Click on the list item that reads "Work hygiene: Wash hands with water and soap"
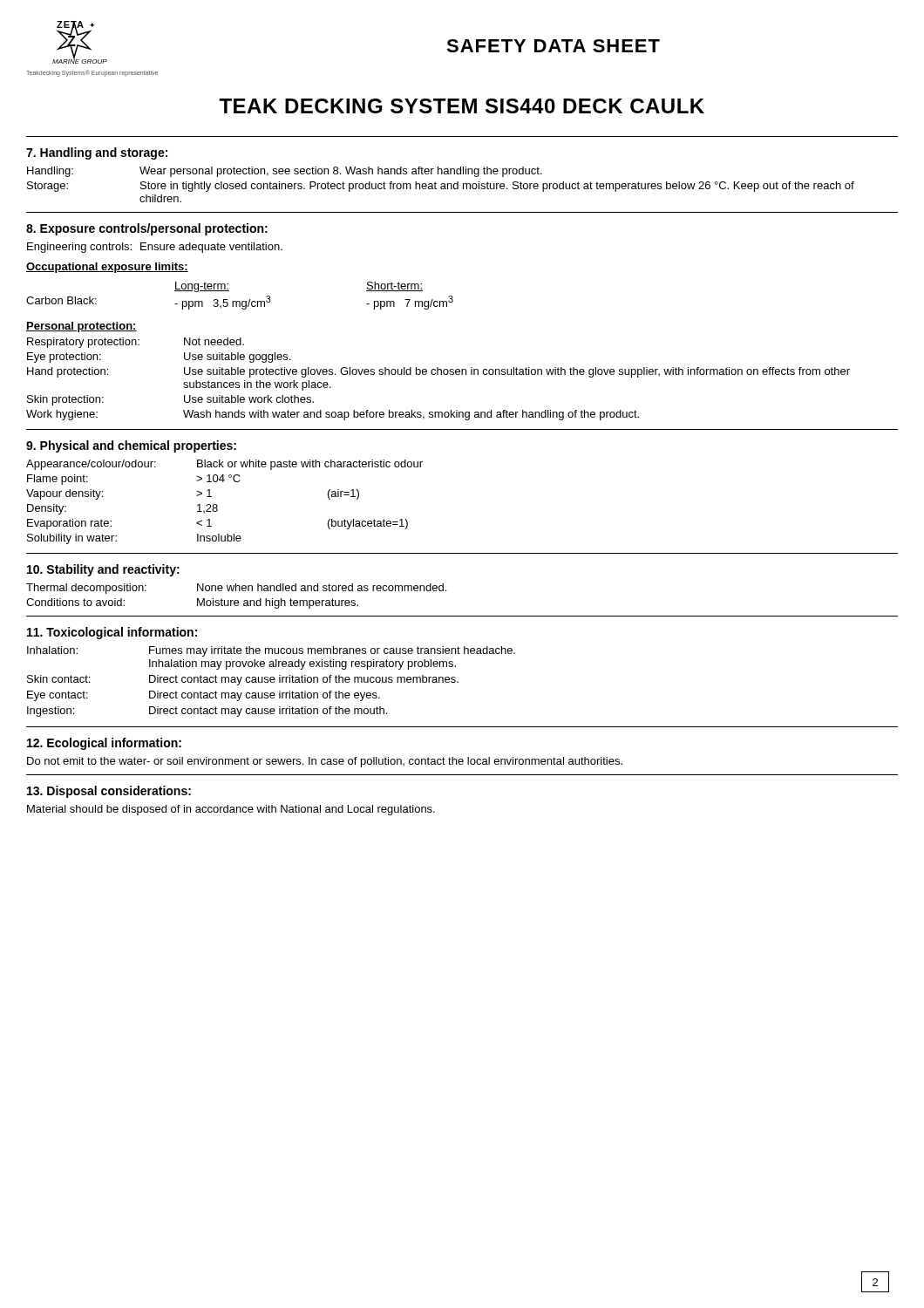Screen dimensions: 1308x924 pos(462,414)
